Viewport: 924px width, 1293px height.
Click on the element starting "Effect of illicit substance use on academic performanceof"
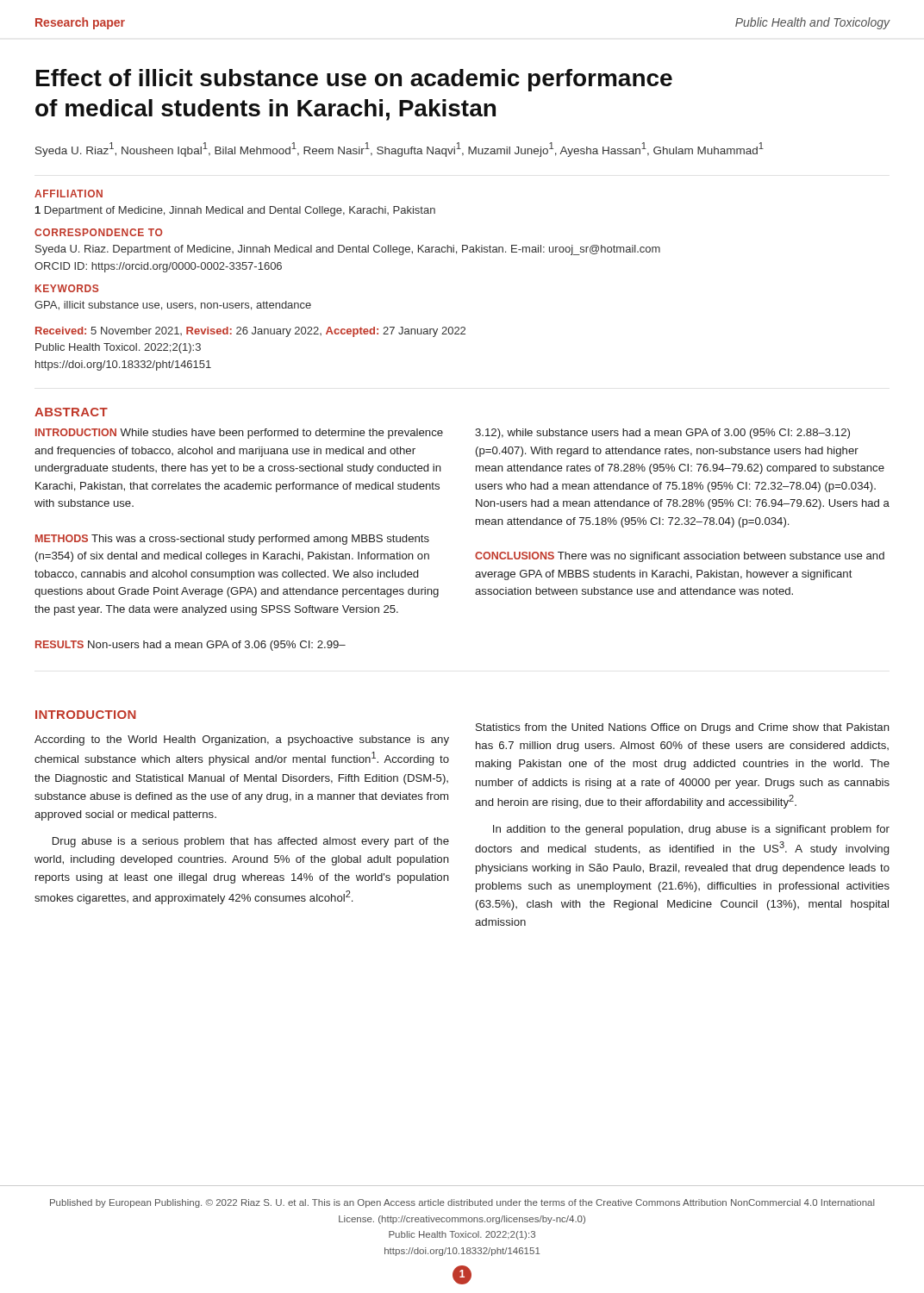(354, 93)
